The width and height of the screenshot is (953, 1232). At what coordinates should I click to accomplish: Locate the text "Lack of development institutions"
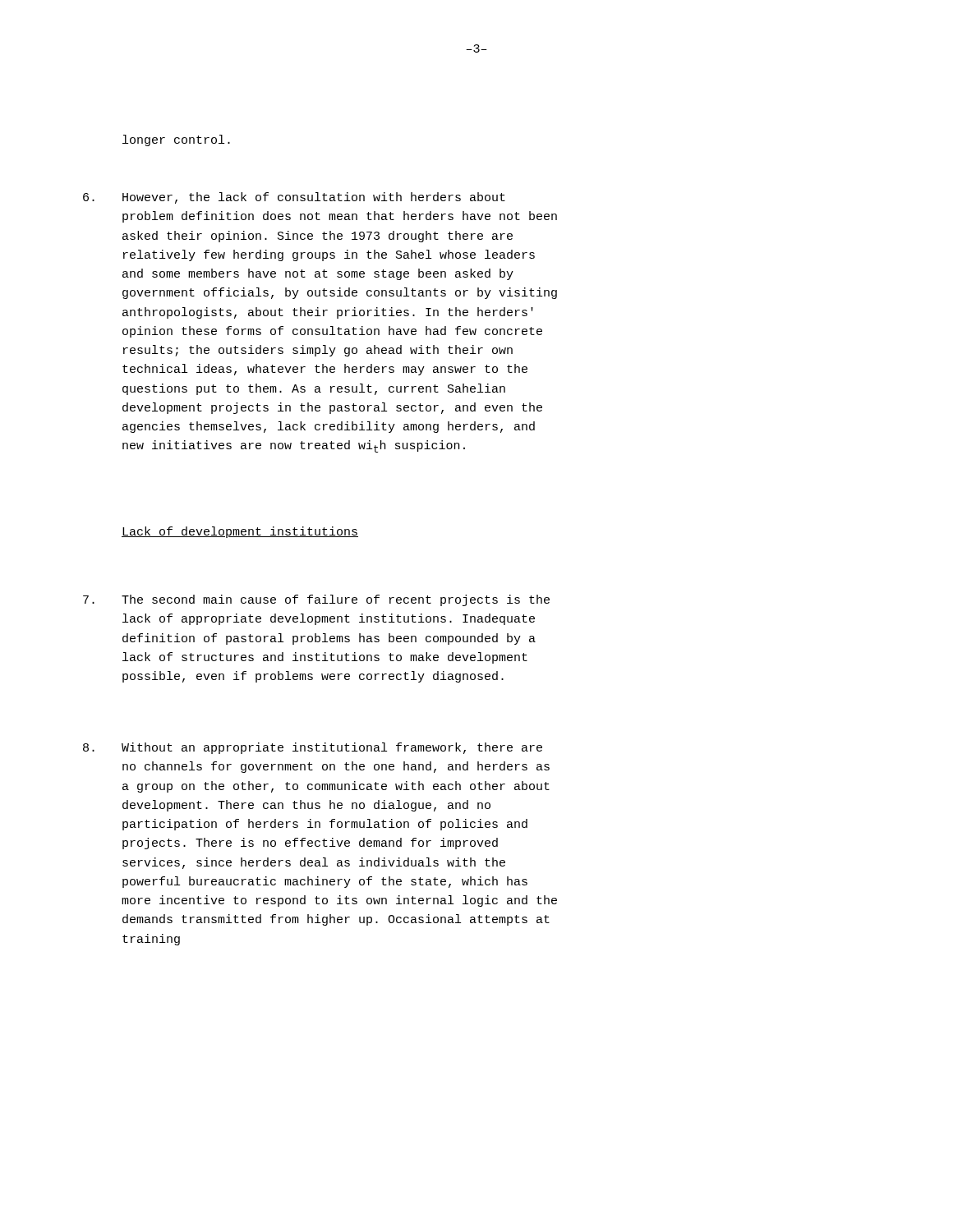pos(240,533)
